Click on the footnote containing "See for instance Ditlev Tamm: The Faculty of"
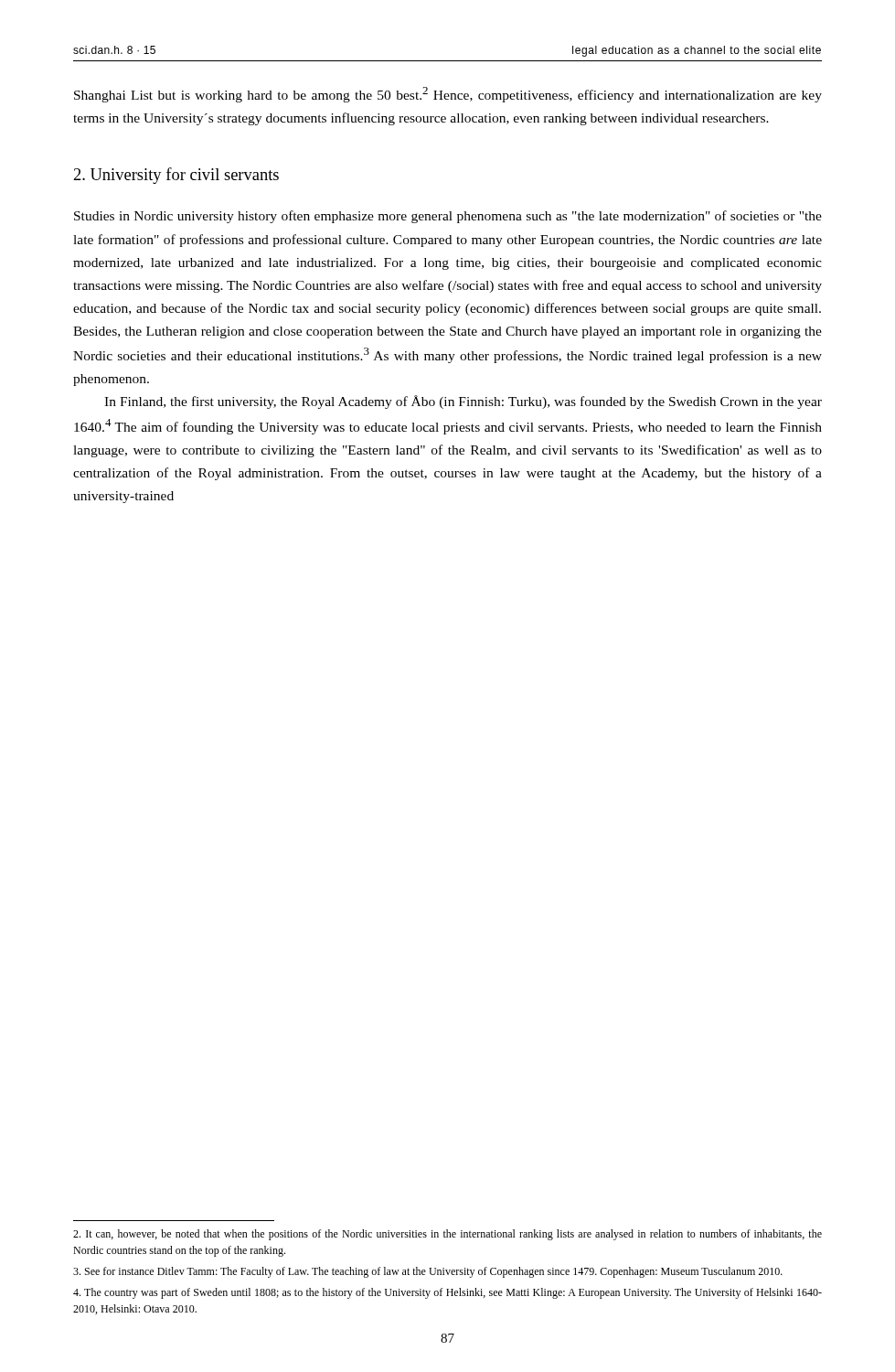The height and width of the screenshot is (1372, 895). [x=428, y=1271]
